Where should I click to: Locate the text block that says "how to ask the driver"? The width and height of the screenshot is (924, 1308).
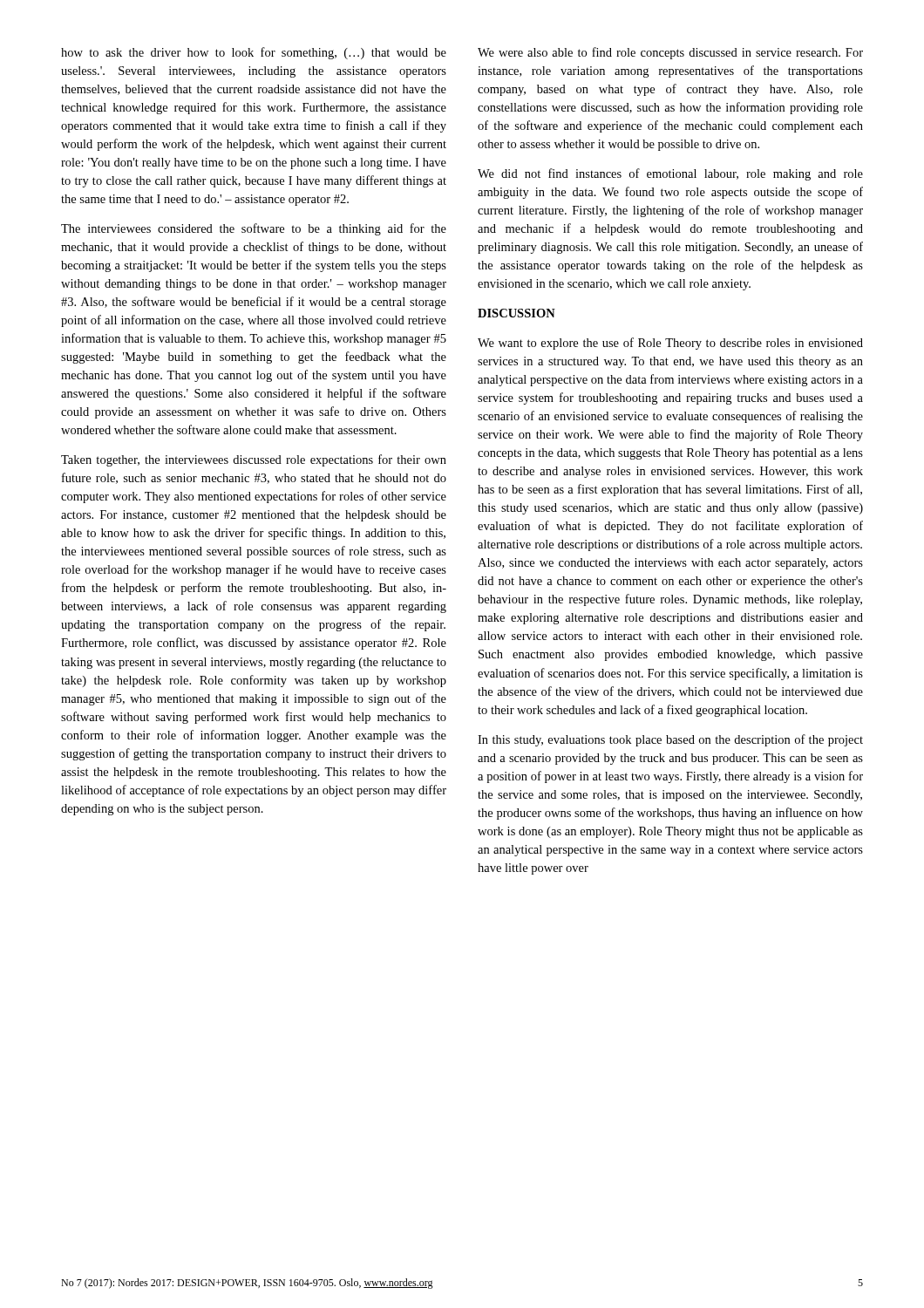pyautogui.click(x=254, y=126)
